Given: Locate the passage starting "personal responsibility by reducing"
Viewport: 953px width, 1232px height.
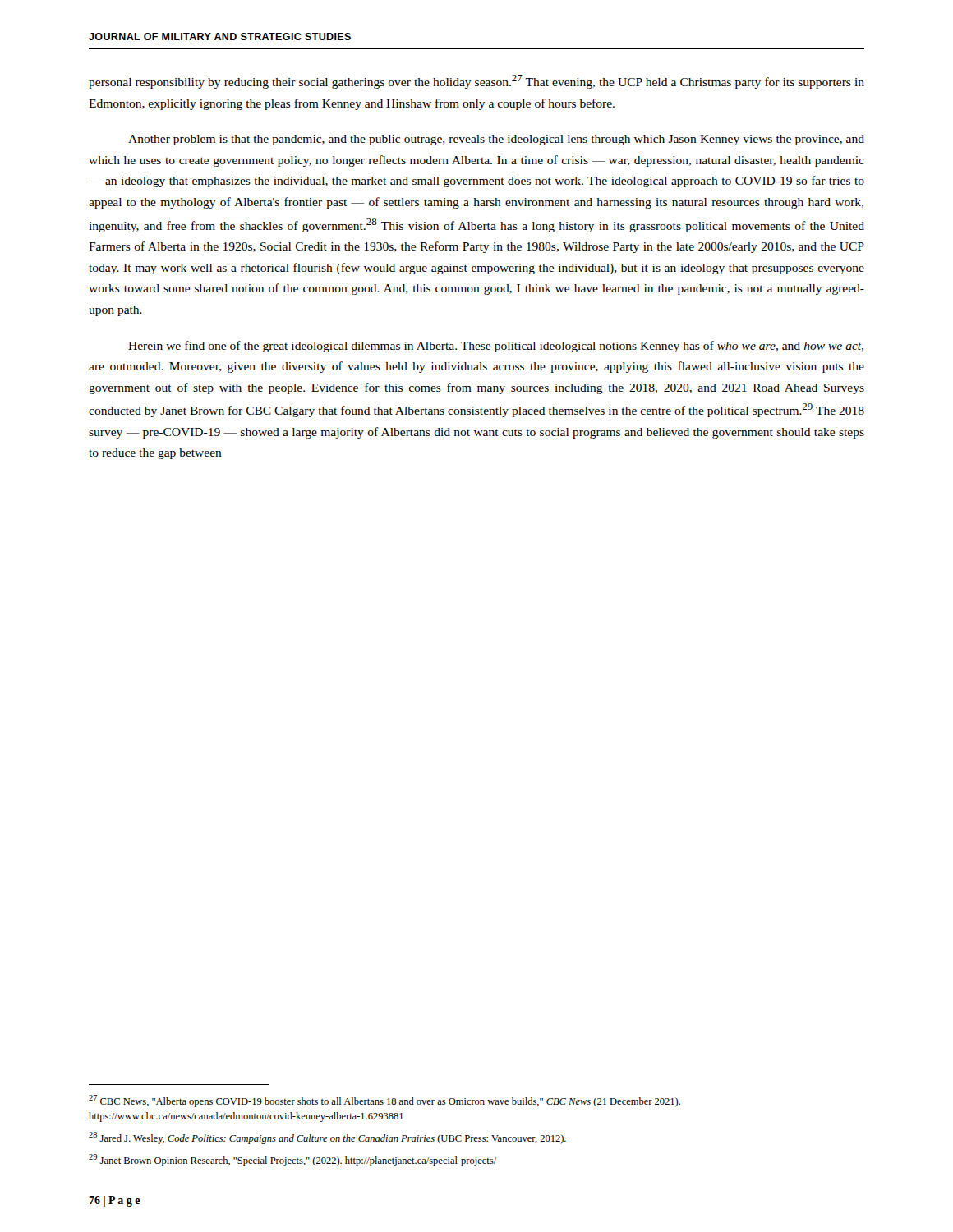Looking at the screenshot, I should tap(476, 91).
